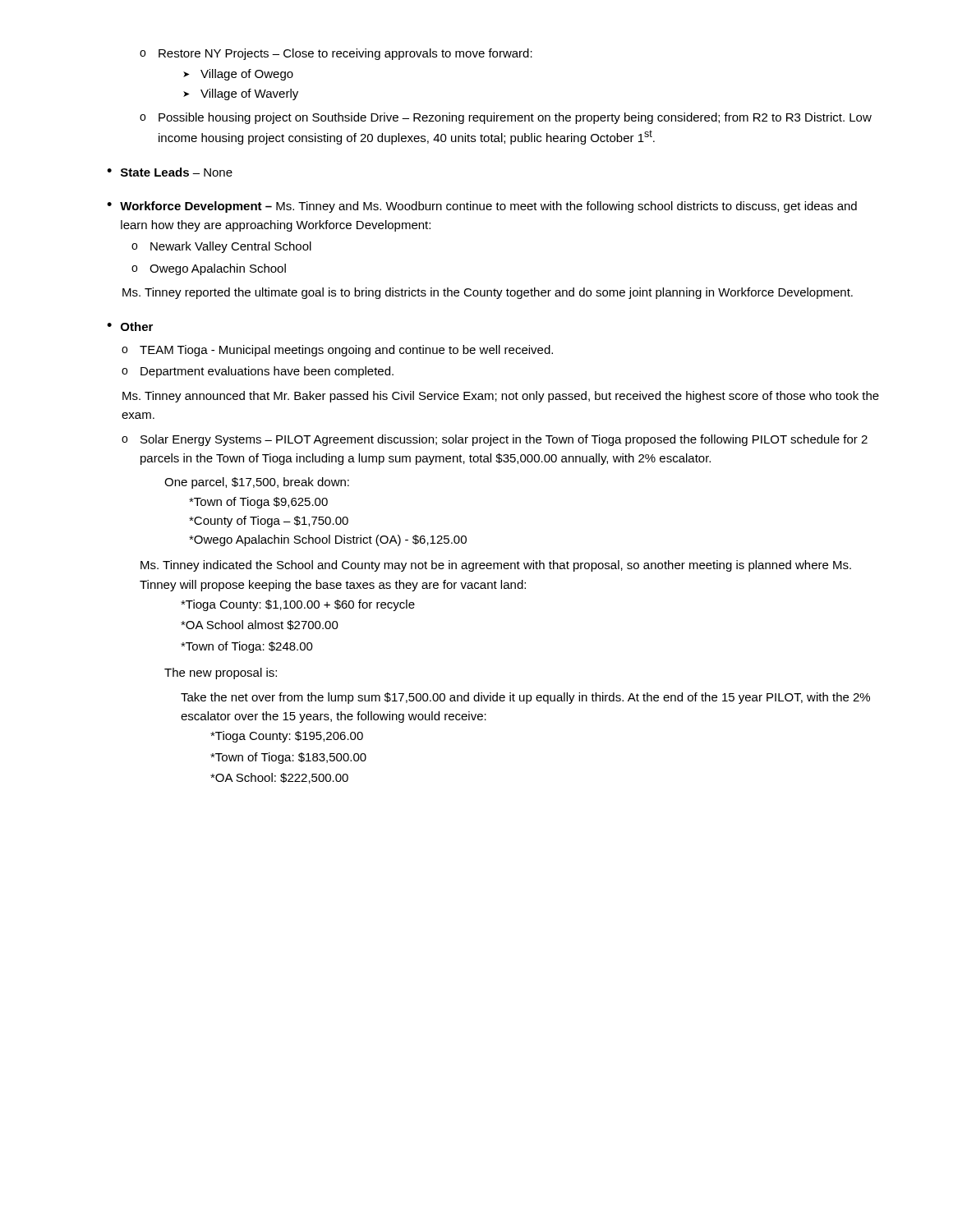Click on the list item containing "Department evaluations have been completed."
The height and width of the screenshot is (1232, 953).
pyautogui.click(x=258, y=372)
